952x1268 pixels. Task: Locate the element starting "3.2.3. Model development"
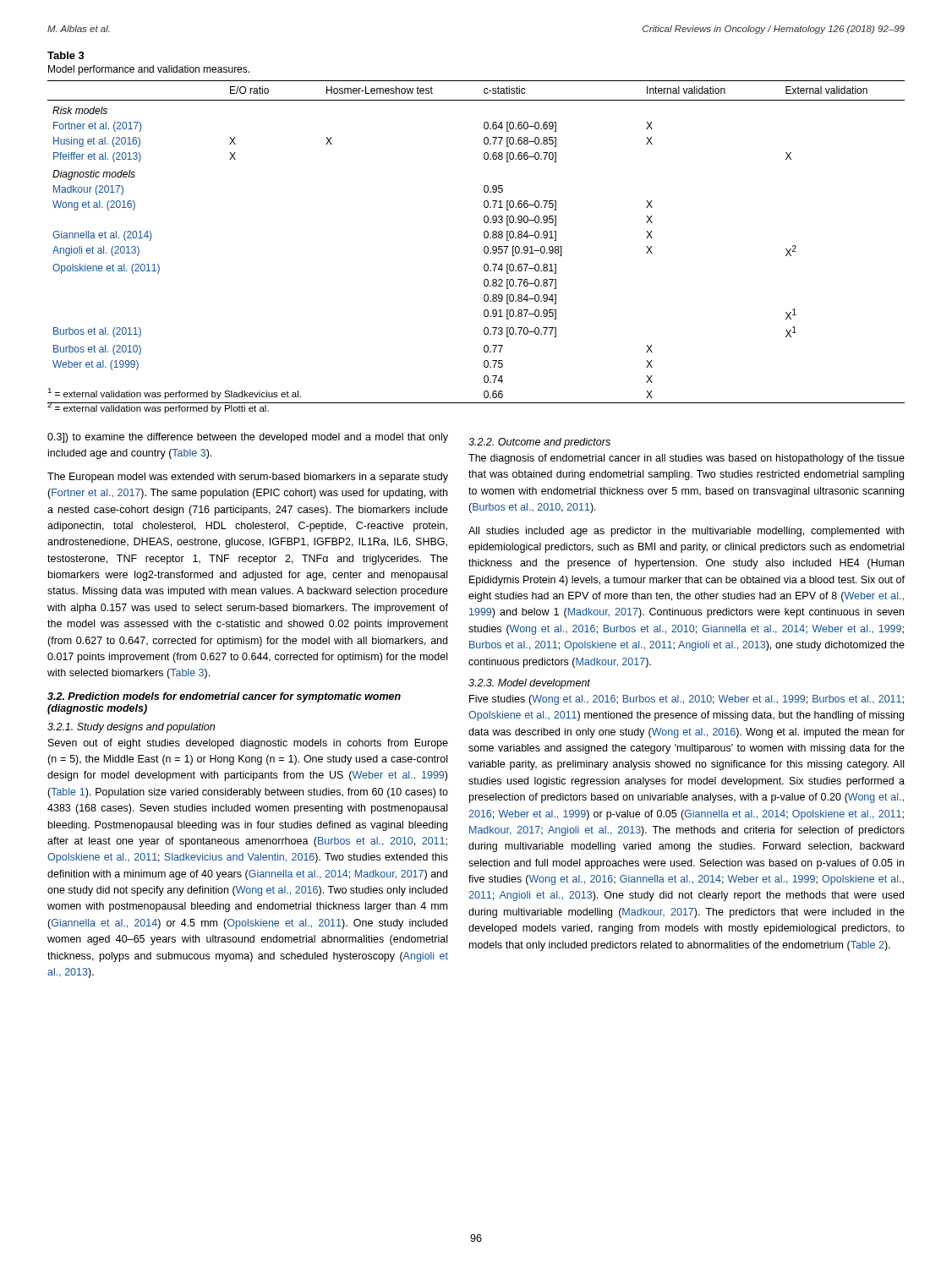tap(529, 683)
